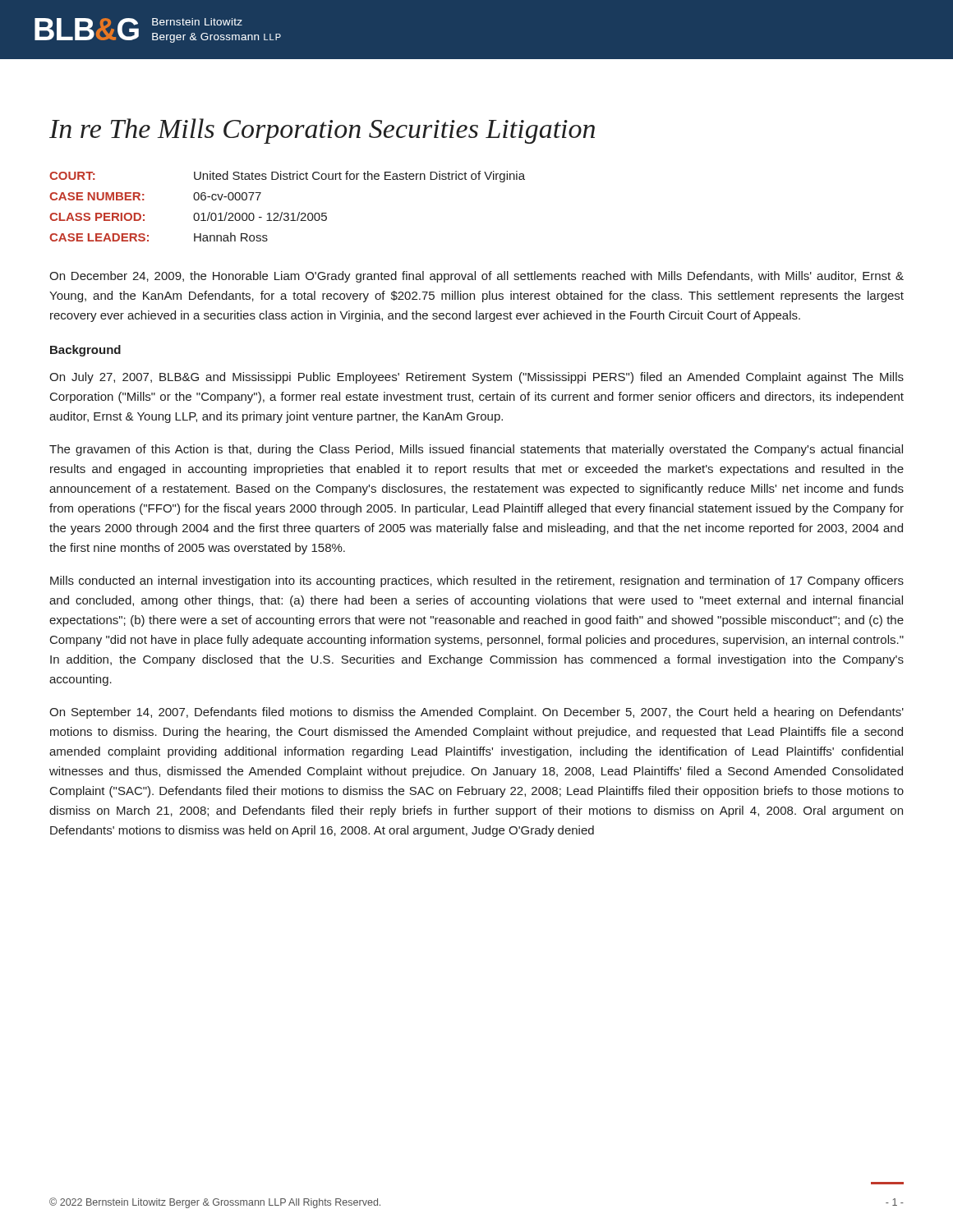Image resolution: width=953 pixels, height=1232 pixels.
Task: Locate a section header
Action: tap(85, 349)
